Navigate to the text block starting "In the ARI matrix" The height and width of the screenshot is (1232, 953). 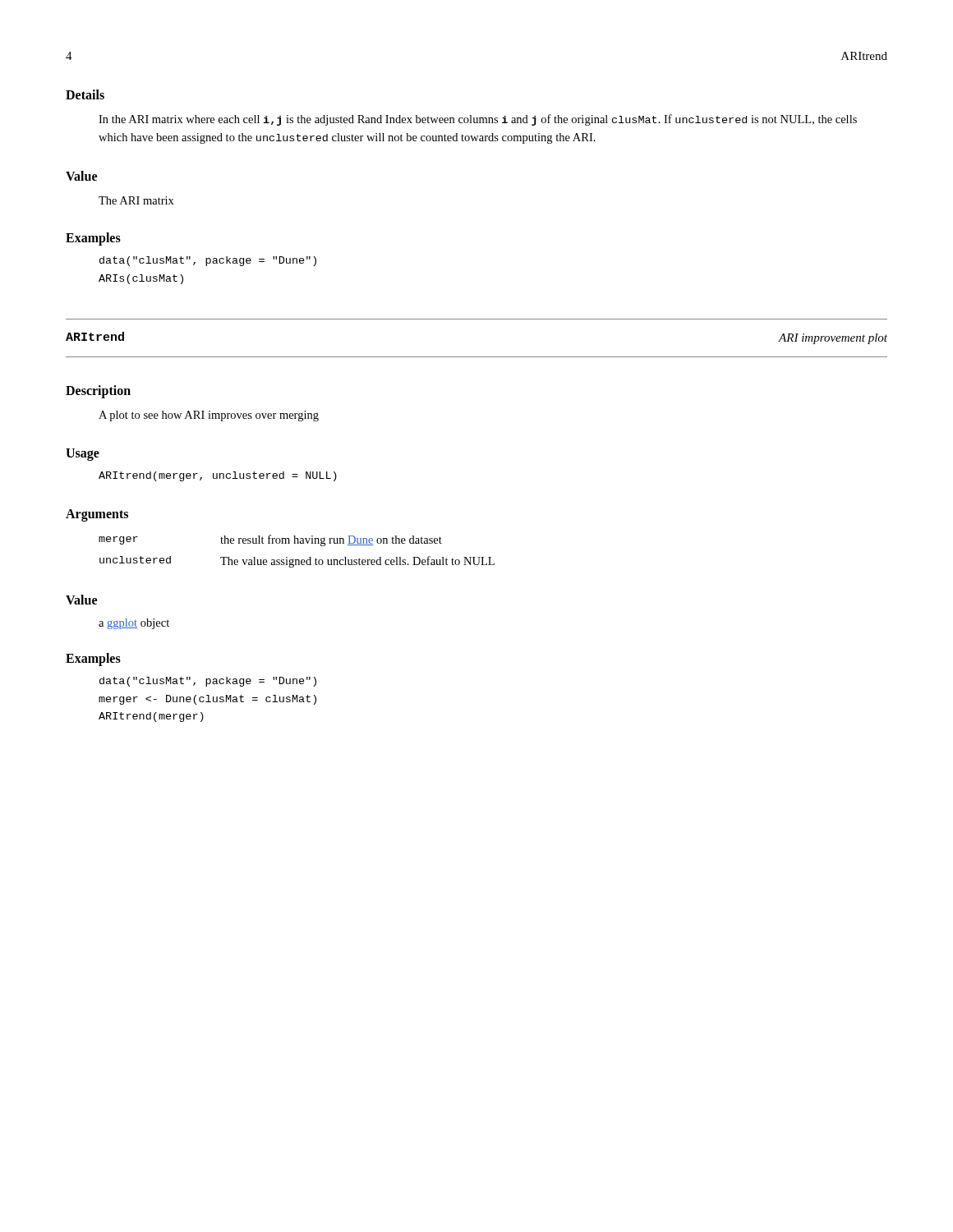478,129
